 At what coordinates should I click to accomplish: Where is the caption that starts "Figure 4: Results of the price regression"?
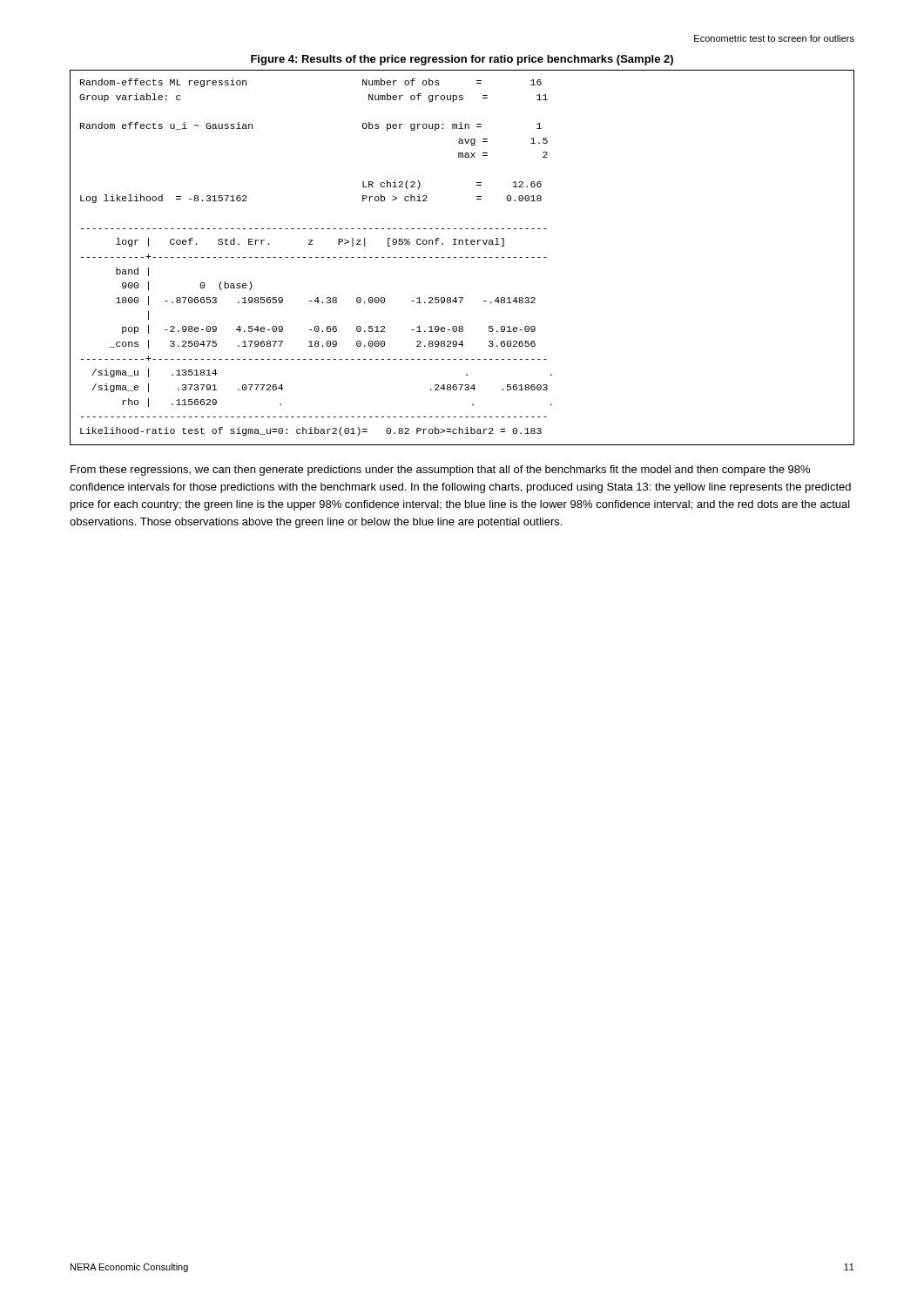[x=462, y=59]
